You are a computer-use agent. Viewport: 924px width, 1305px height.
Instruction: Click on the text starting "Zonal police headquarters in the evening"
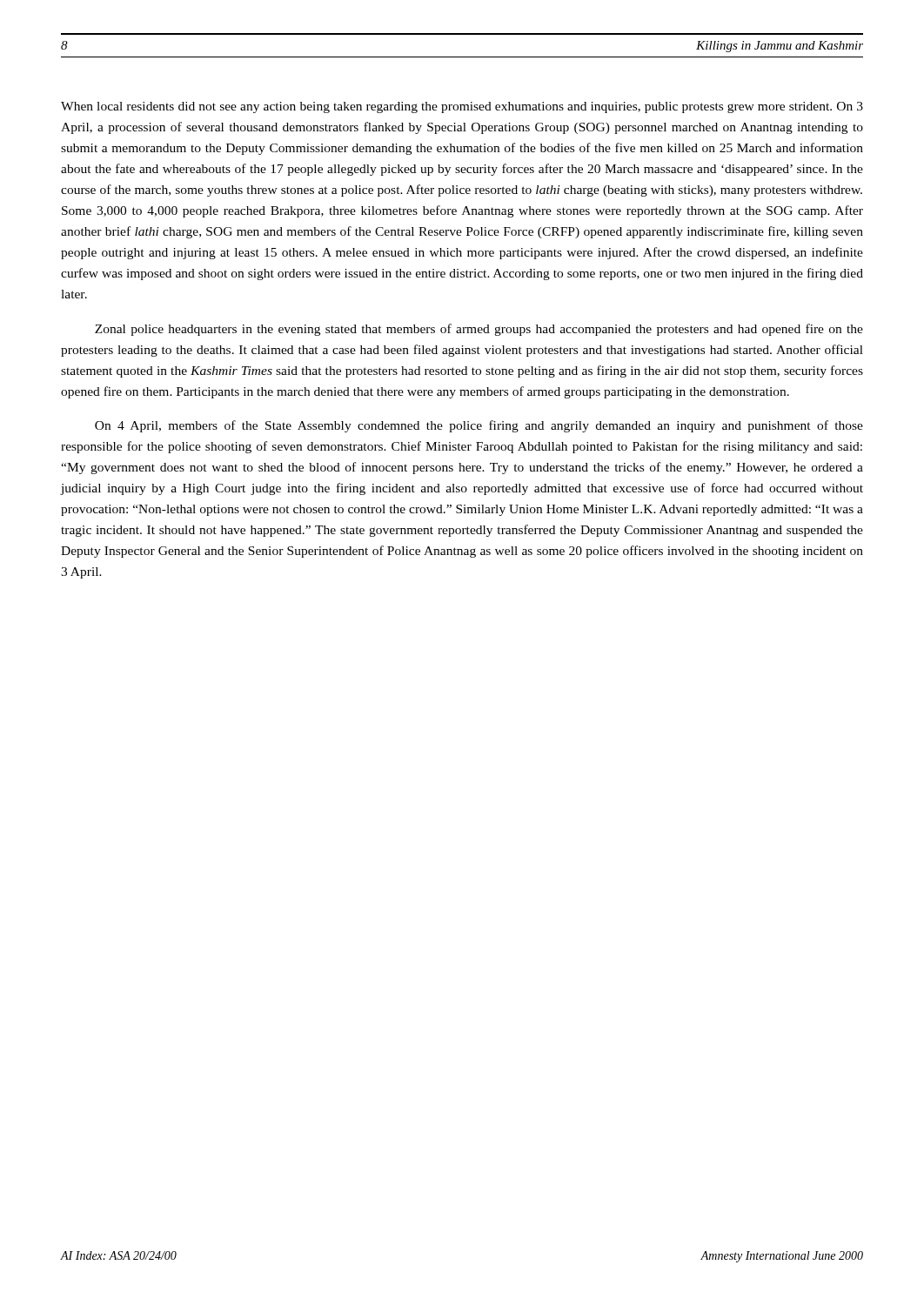(462, 359)
